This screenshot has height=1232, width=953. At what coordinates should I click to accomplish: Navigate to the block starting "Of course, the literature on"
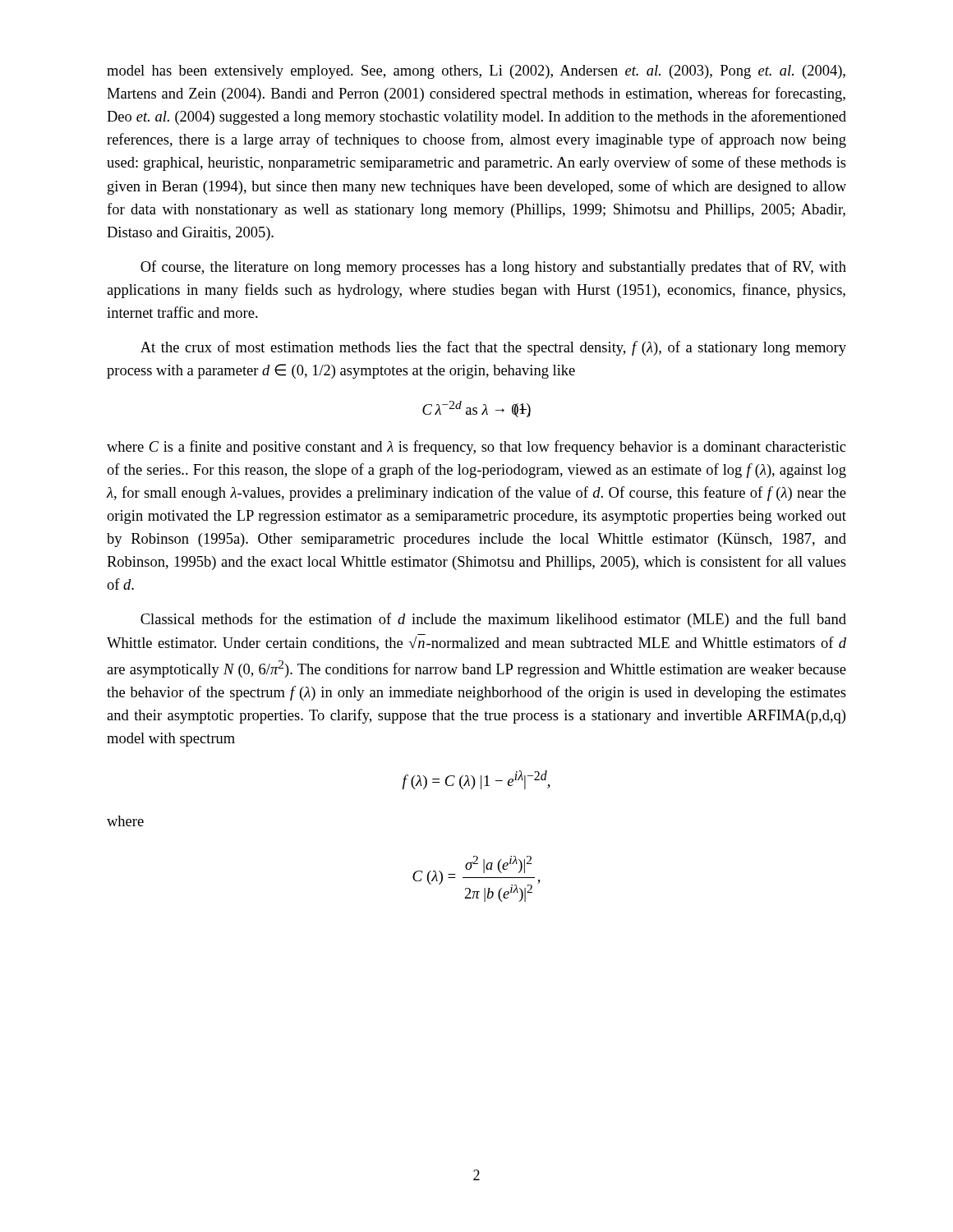(x=476, y=290)
